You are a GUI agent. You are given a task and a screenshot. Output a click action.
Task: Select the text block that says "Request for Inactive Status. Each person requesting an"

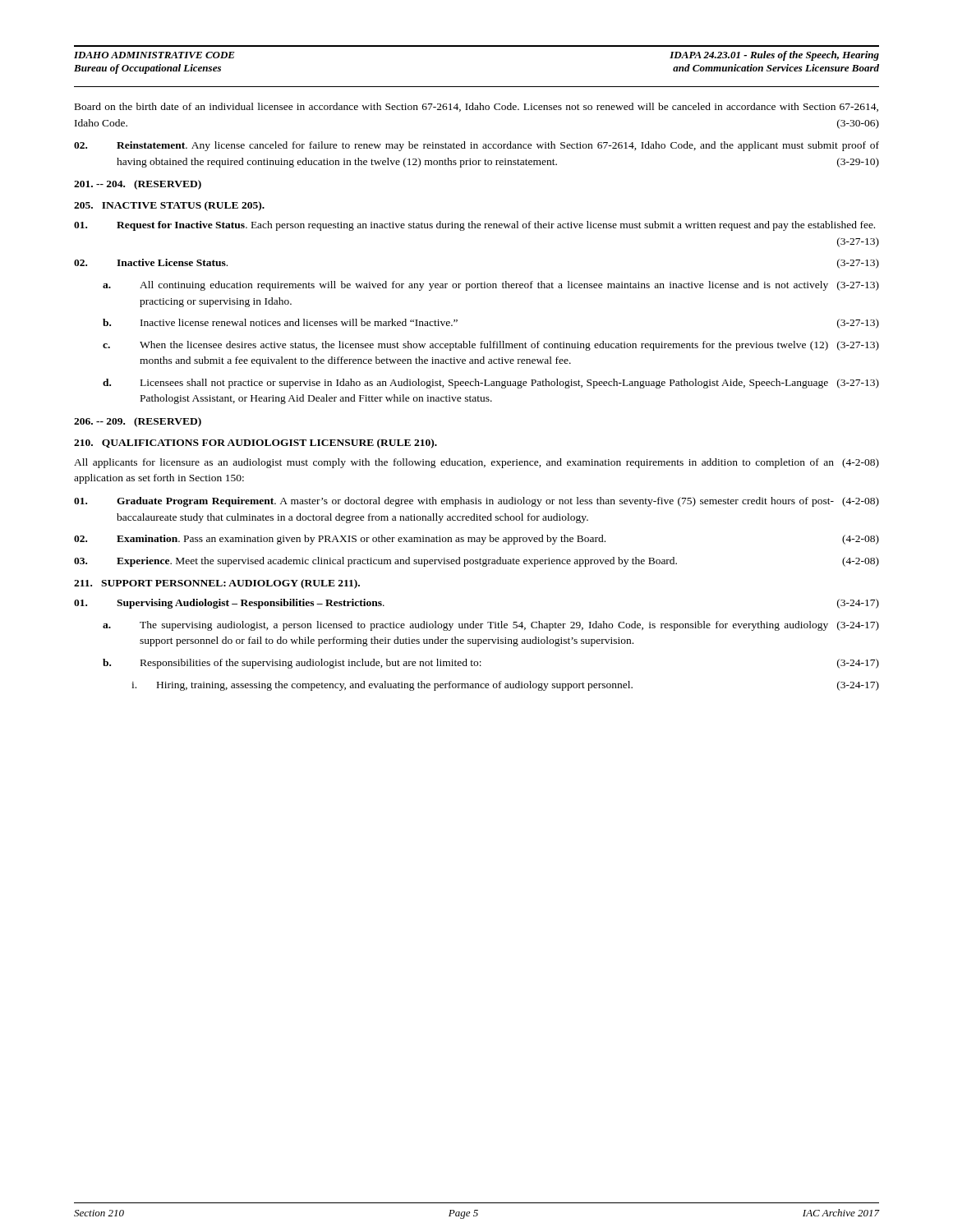tap(476, 233)
